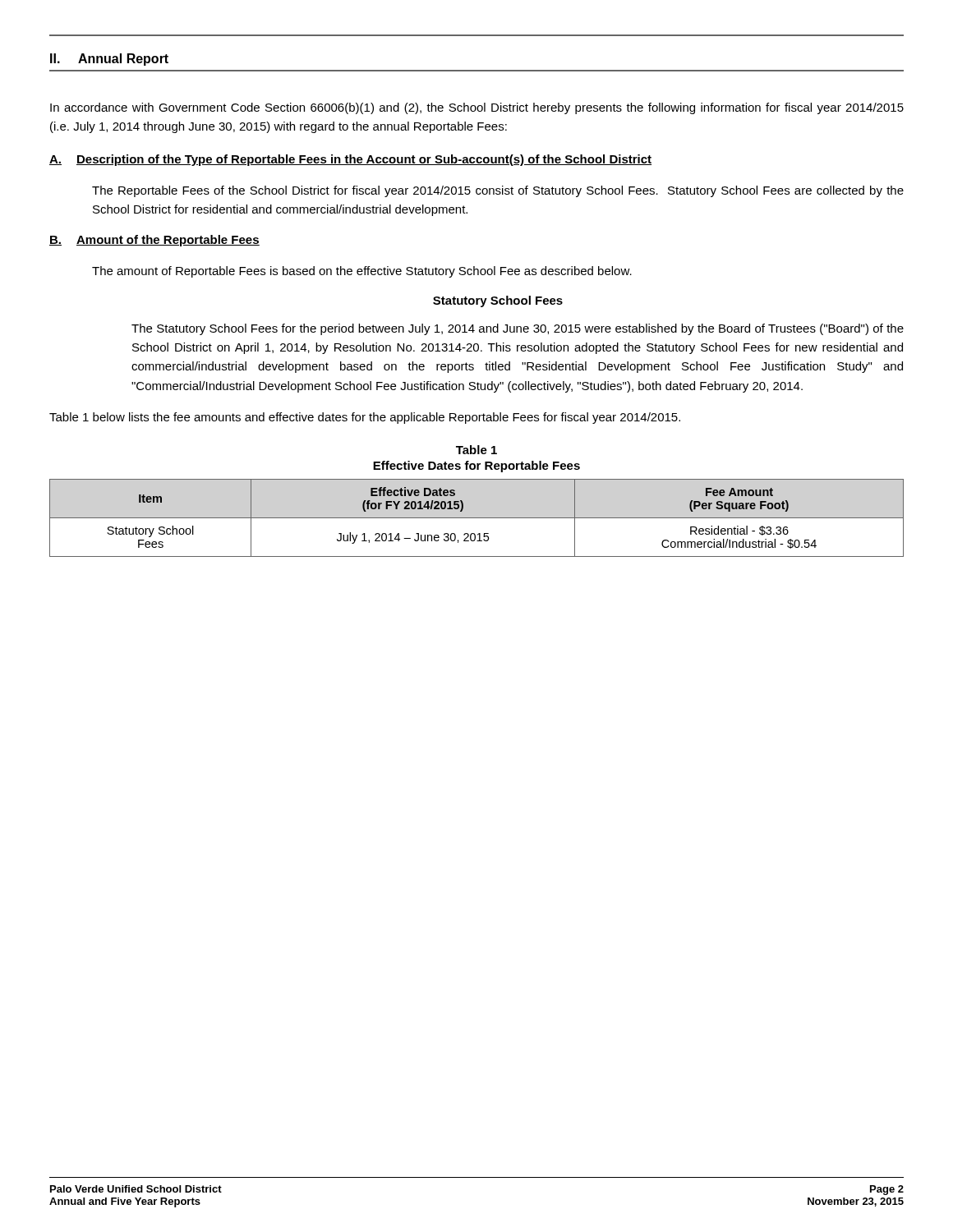Point to "II. Annual Report"
Image resolution: width=953 pixels, height=1232 pixels.
(476, 58)
